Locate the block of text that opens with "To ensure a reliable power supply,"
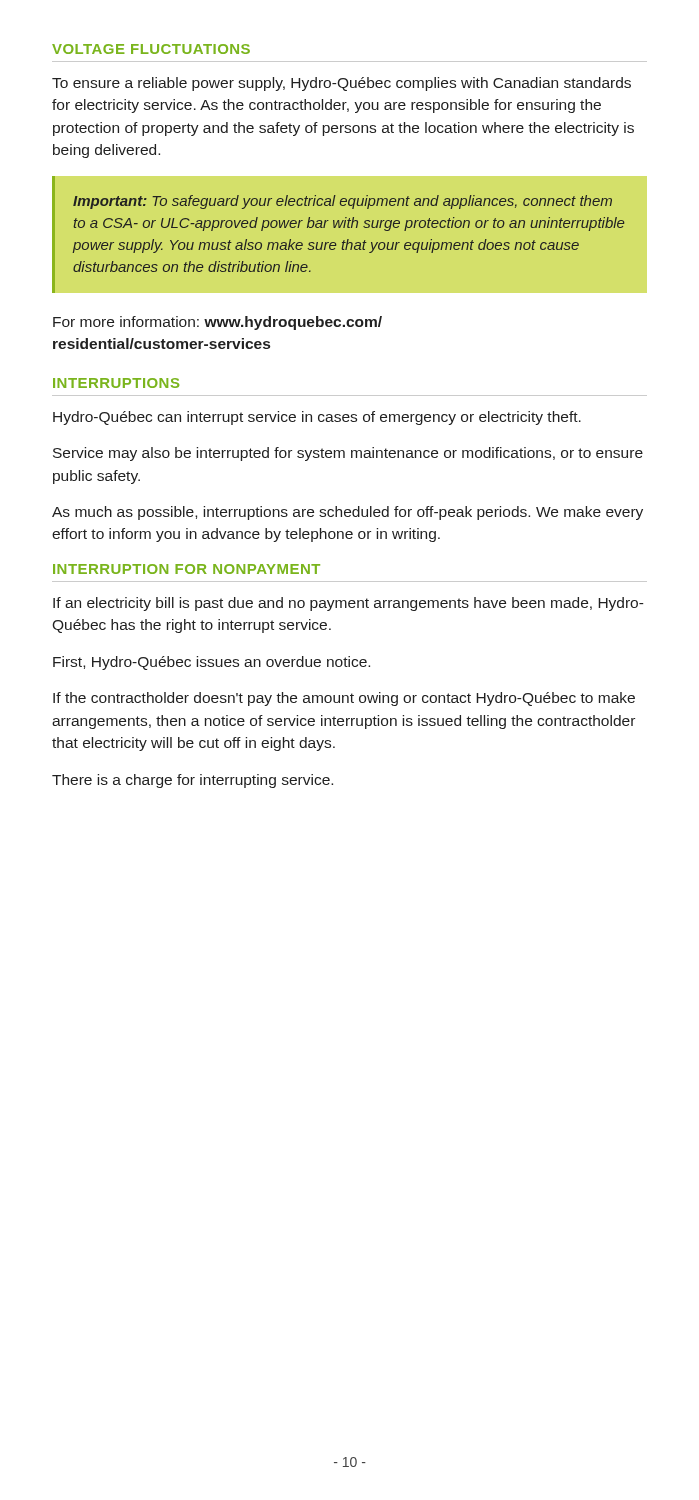The image size is (699, 1500). click(x=350, y=117)
